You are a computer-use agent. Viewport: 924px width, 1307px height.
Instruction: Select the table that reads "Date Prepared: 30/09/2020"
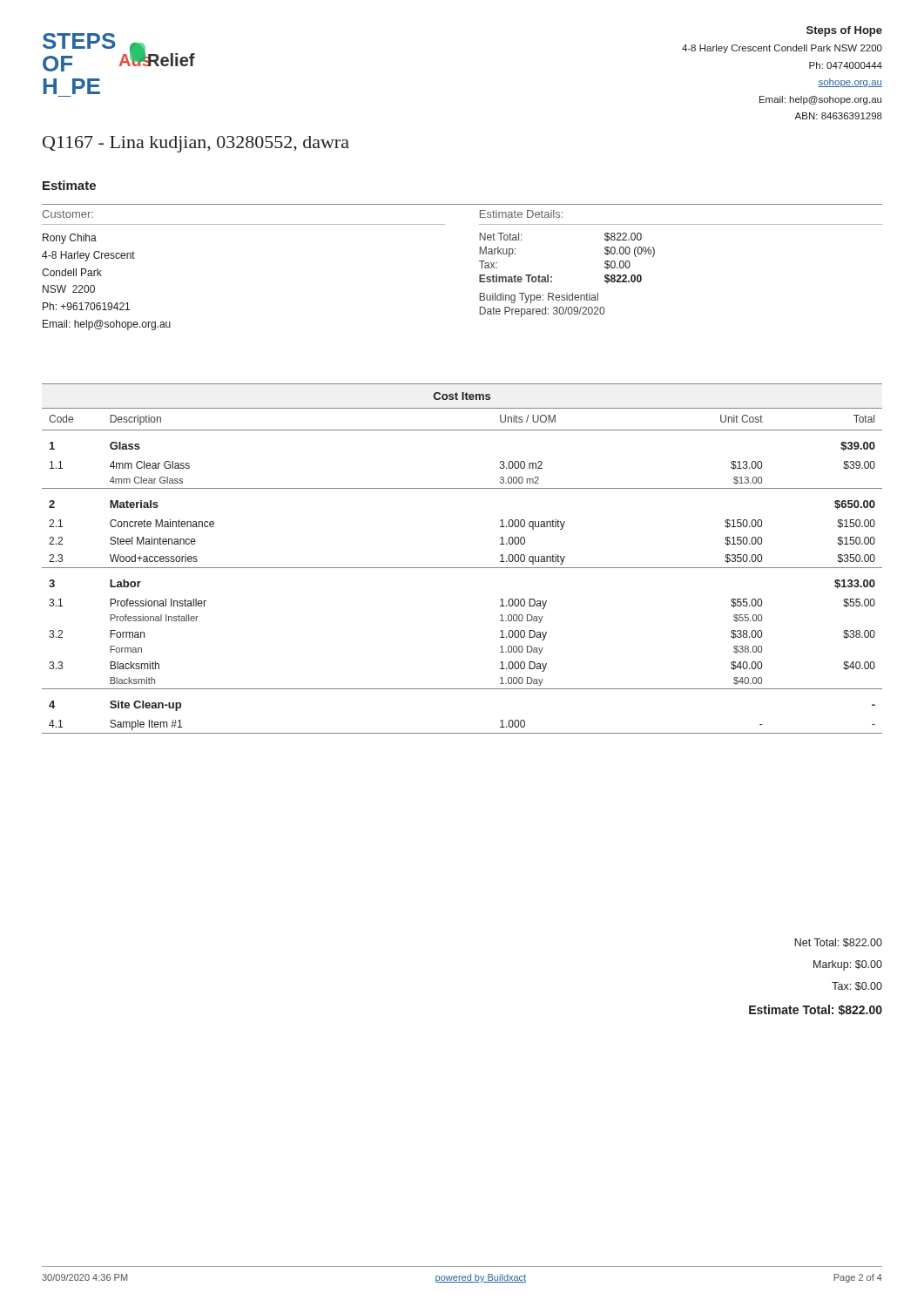[462, 270]
